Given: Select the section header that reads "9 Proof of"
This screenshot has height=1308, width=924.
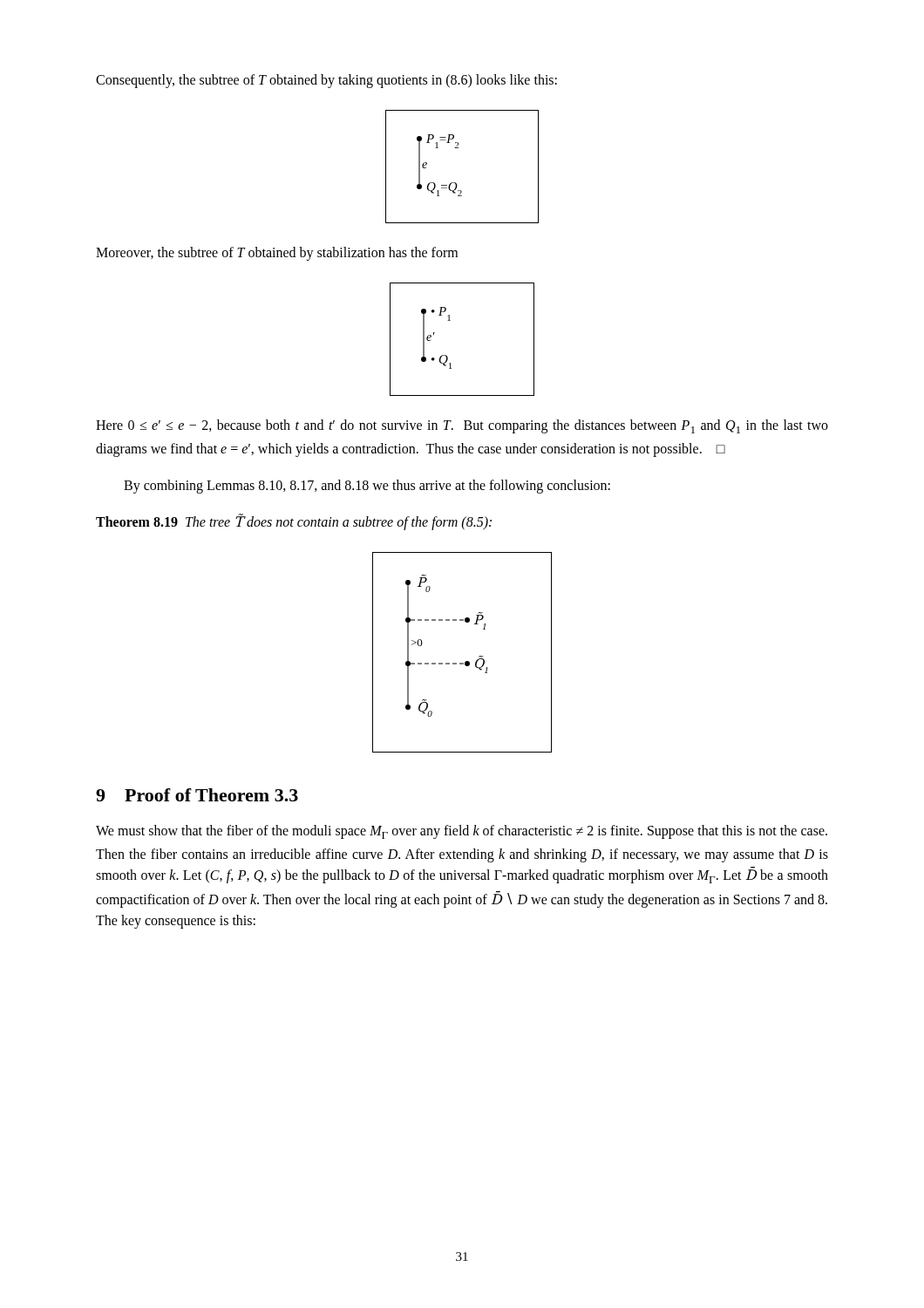Looking at the screenshot, I should [197, 795].
